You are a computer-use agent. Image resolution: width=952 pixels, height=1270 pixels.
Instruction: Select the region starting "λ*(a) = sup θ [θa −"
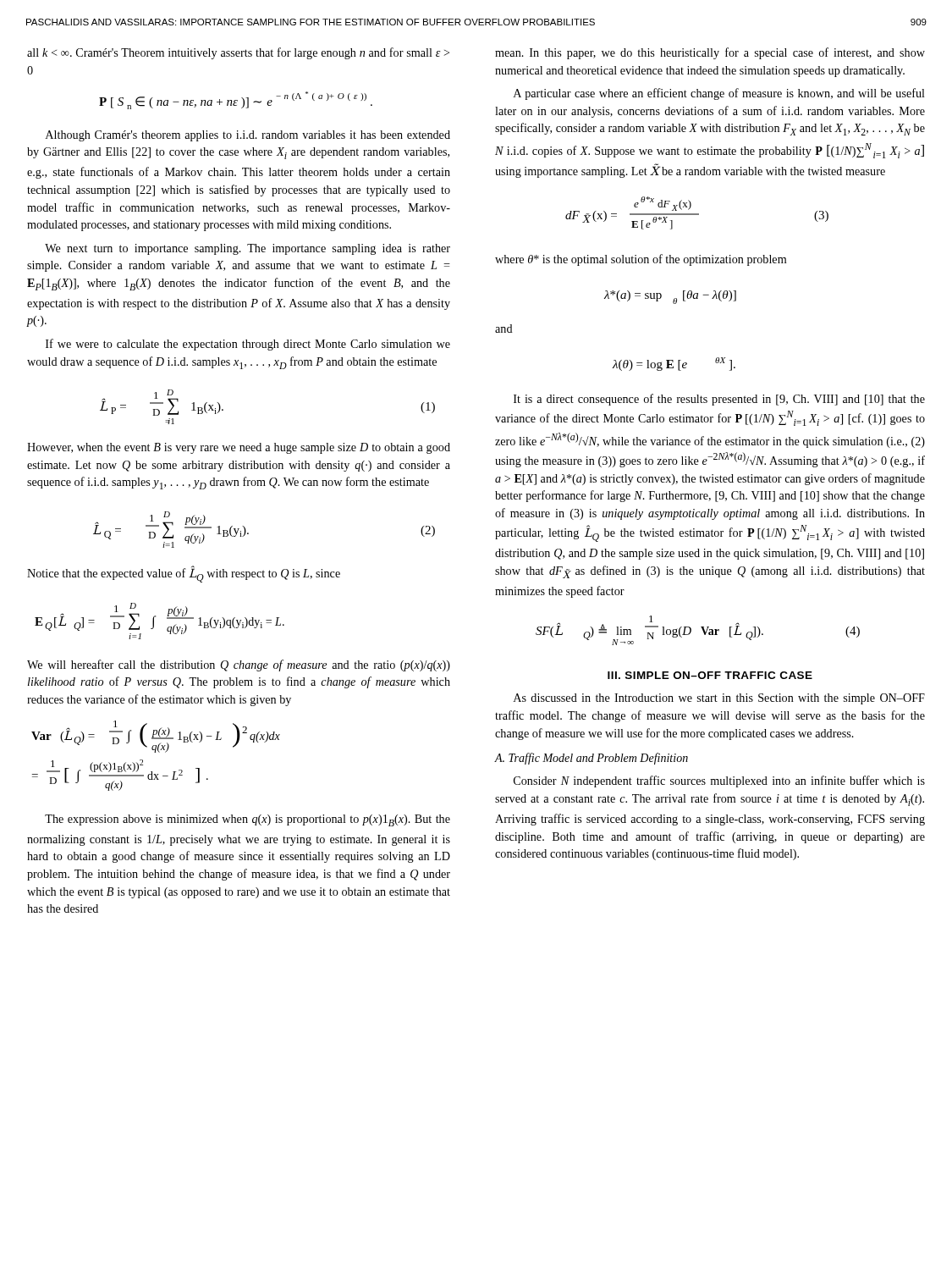coord(710,294)
